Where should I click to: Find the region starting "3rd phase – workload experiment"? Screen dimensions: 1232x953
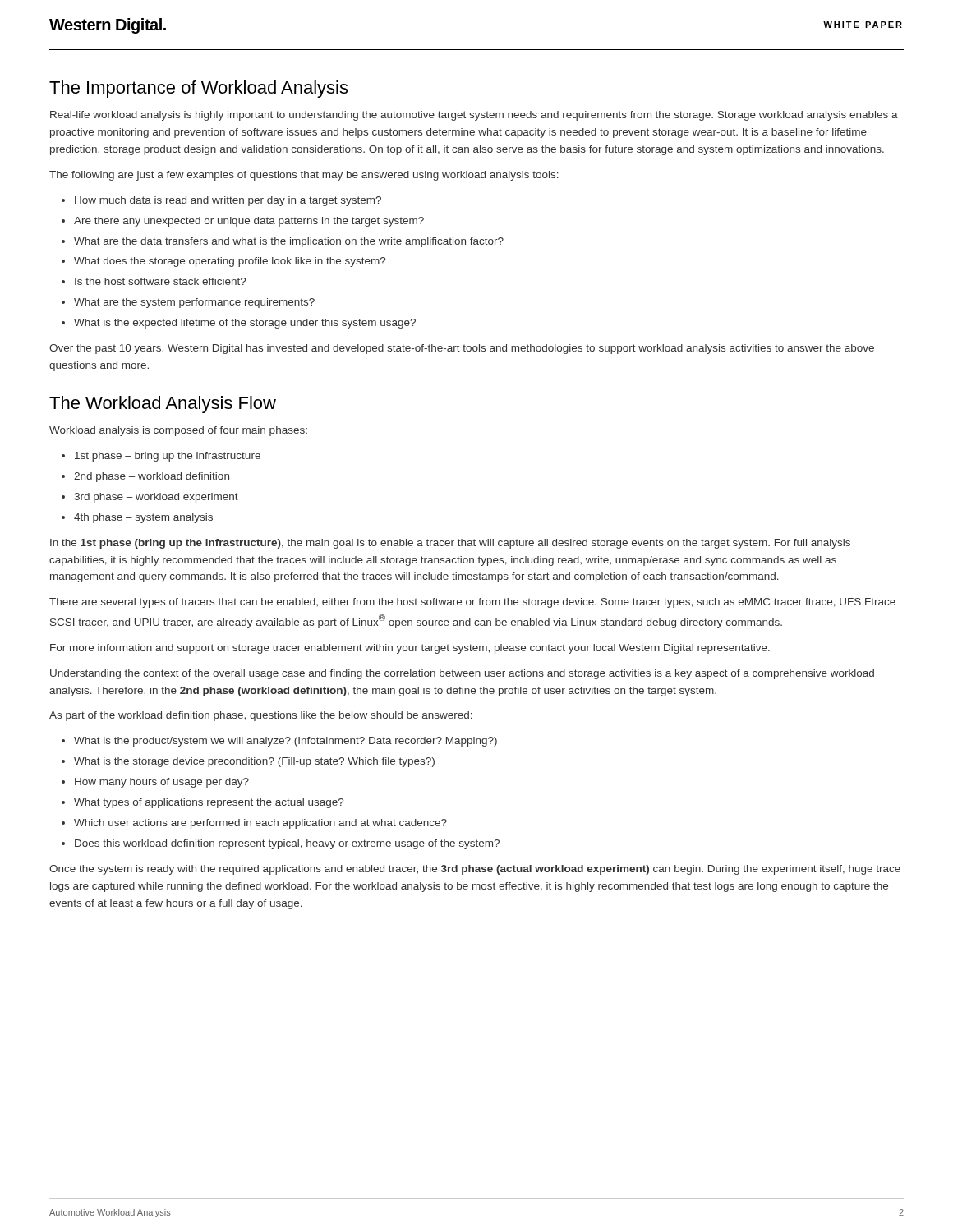point(156,496)
